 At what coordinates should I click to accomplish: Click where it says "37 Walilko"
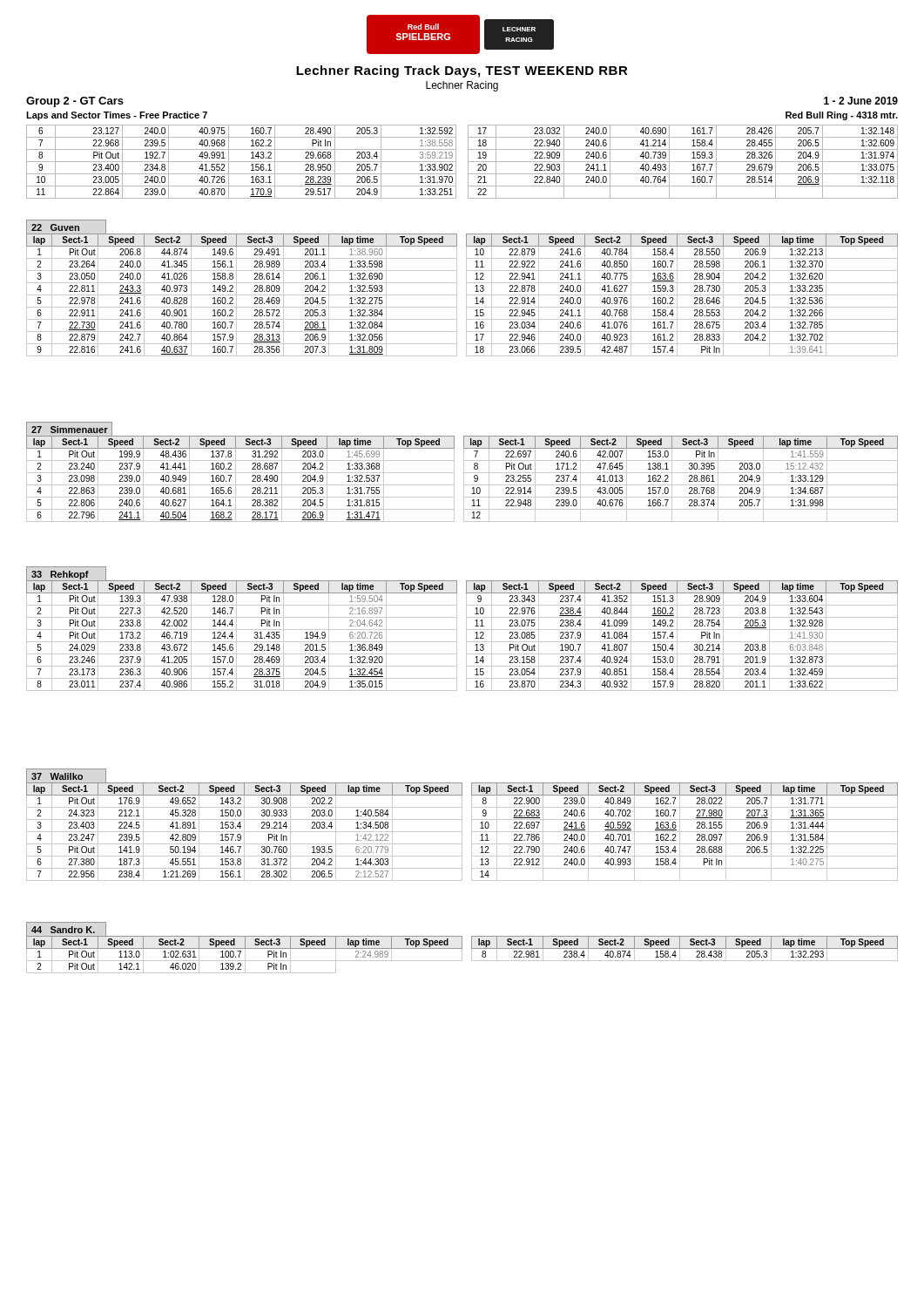(x=57, y=776)
